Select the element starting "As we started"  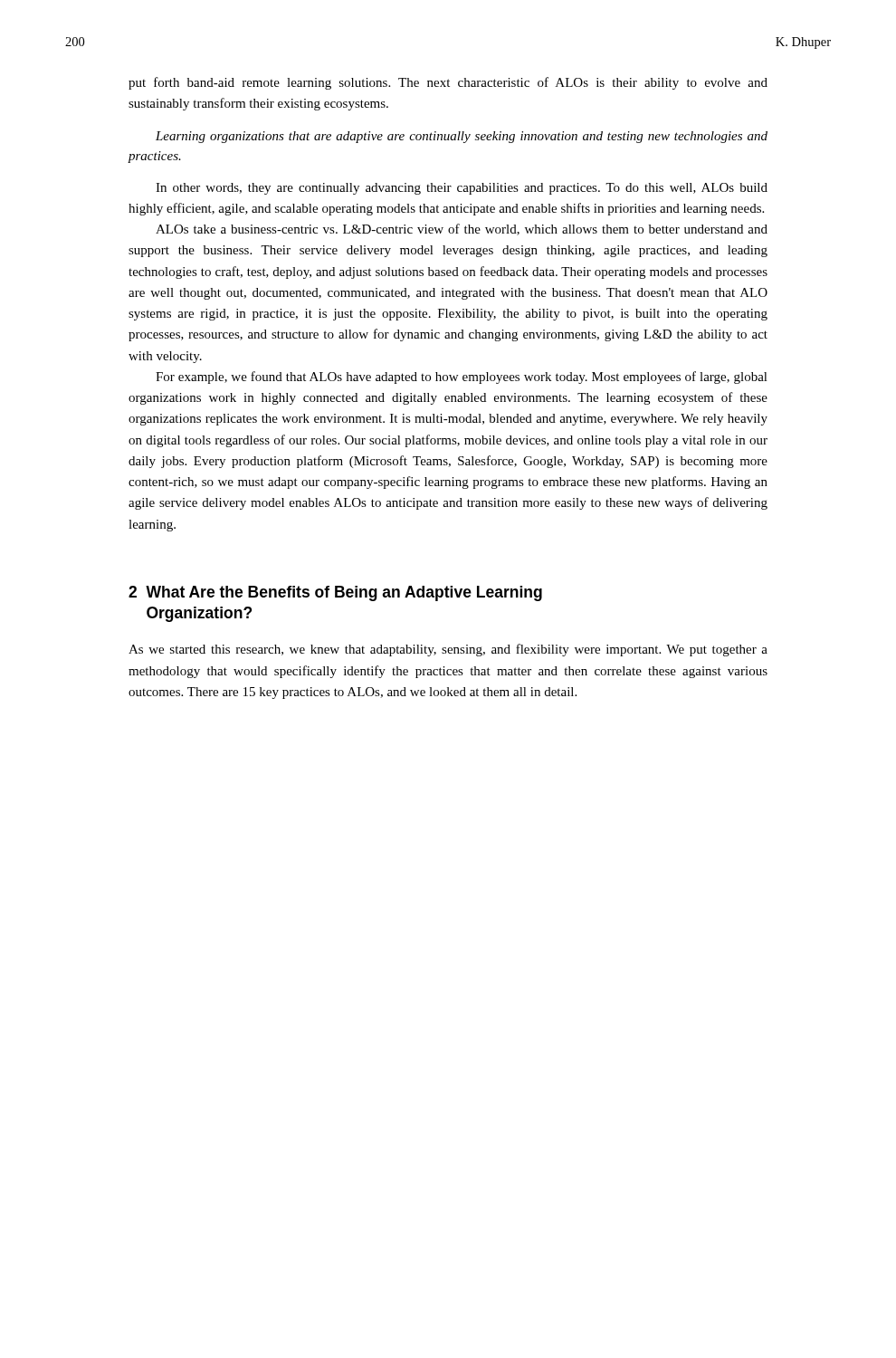(448, 671)
